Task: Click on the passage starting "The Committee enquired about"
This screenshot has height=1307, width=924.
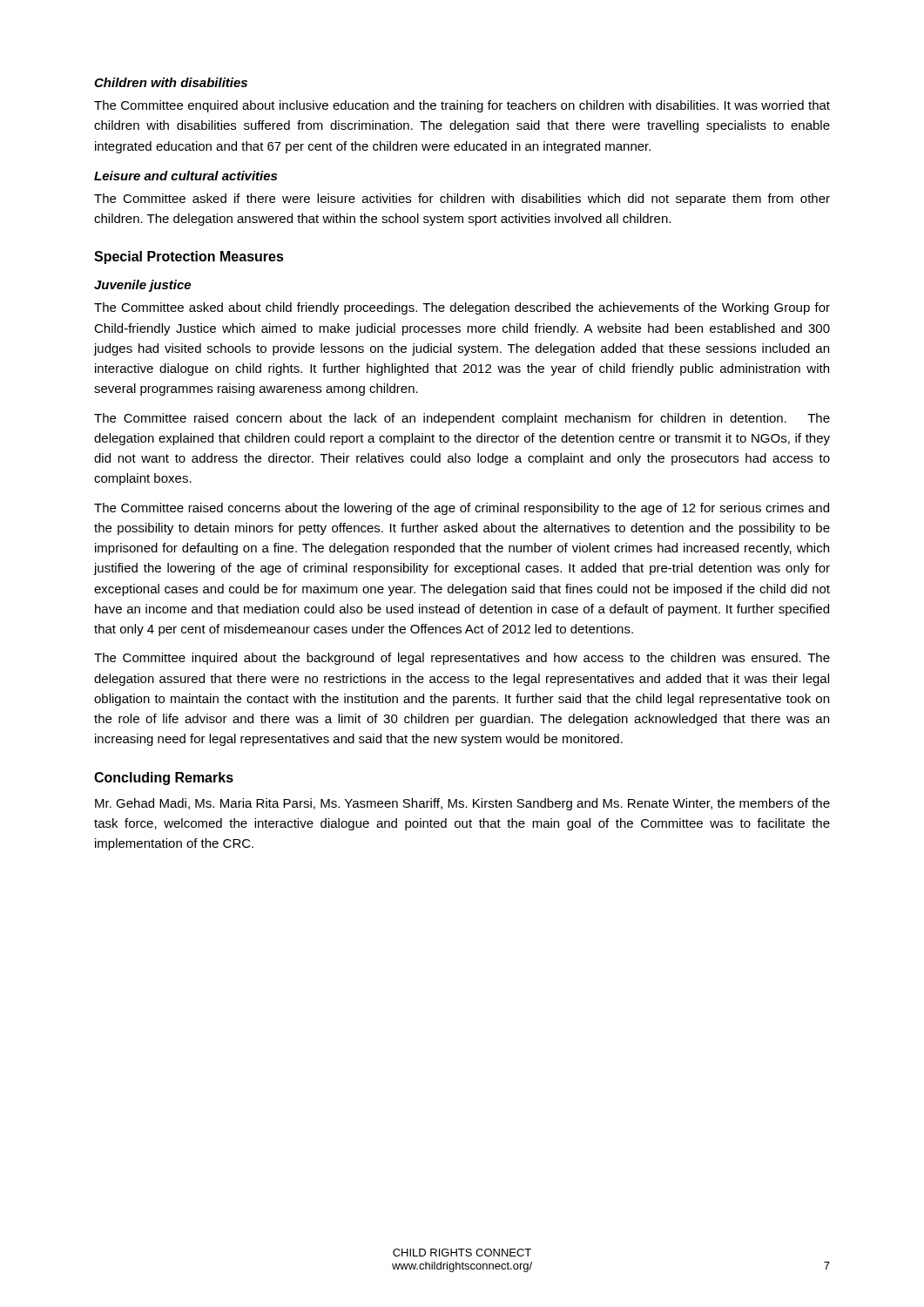Action: point(462,125)
